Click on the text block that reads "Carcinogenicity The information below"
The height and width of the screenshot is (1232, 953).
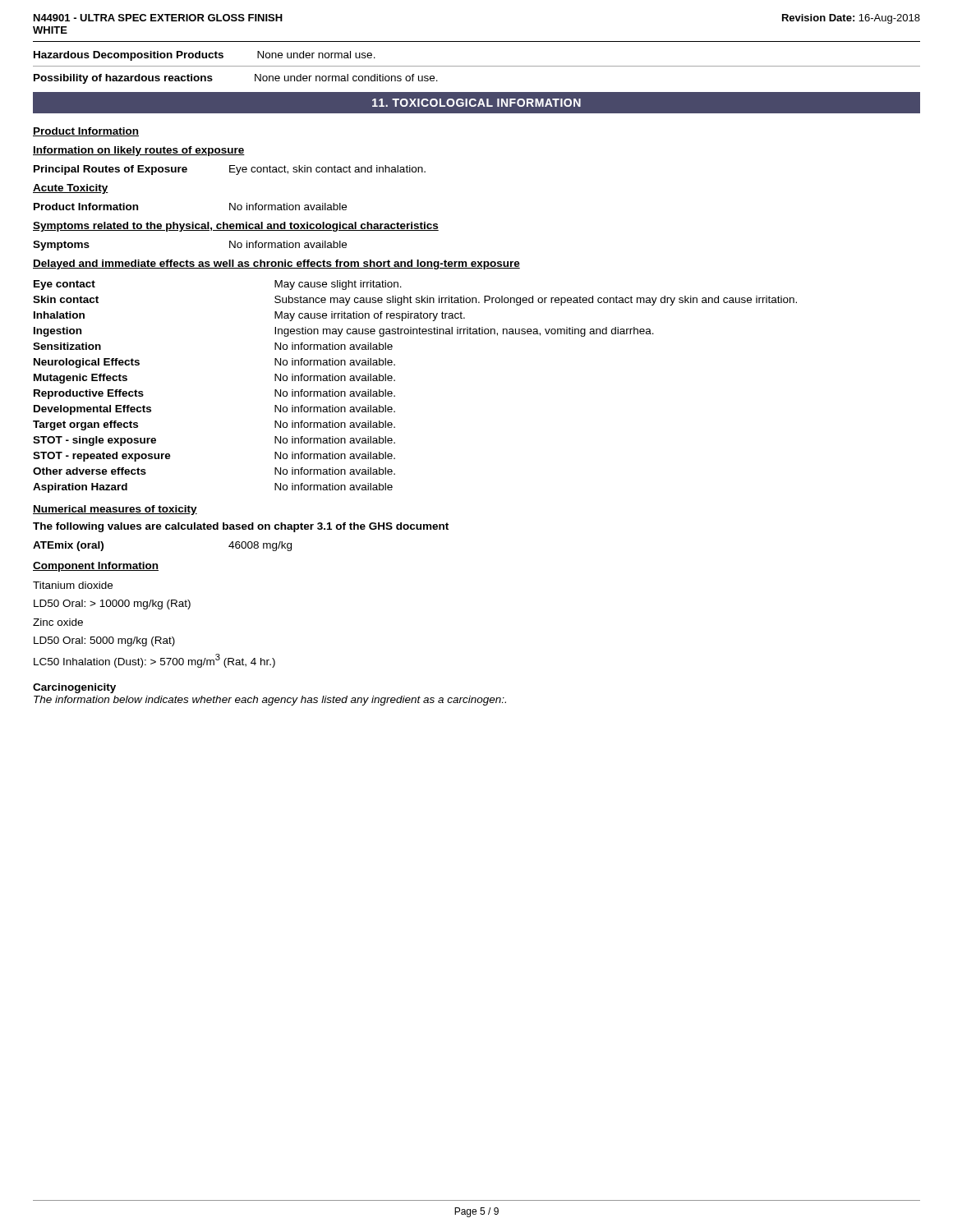(x=270, y=693)
